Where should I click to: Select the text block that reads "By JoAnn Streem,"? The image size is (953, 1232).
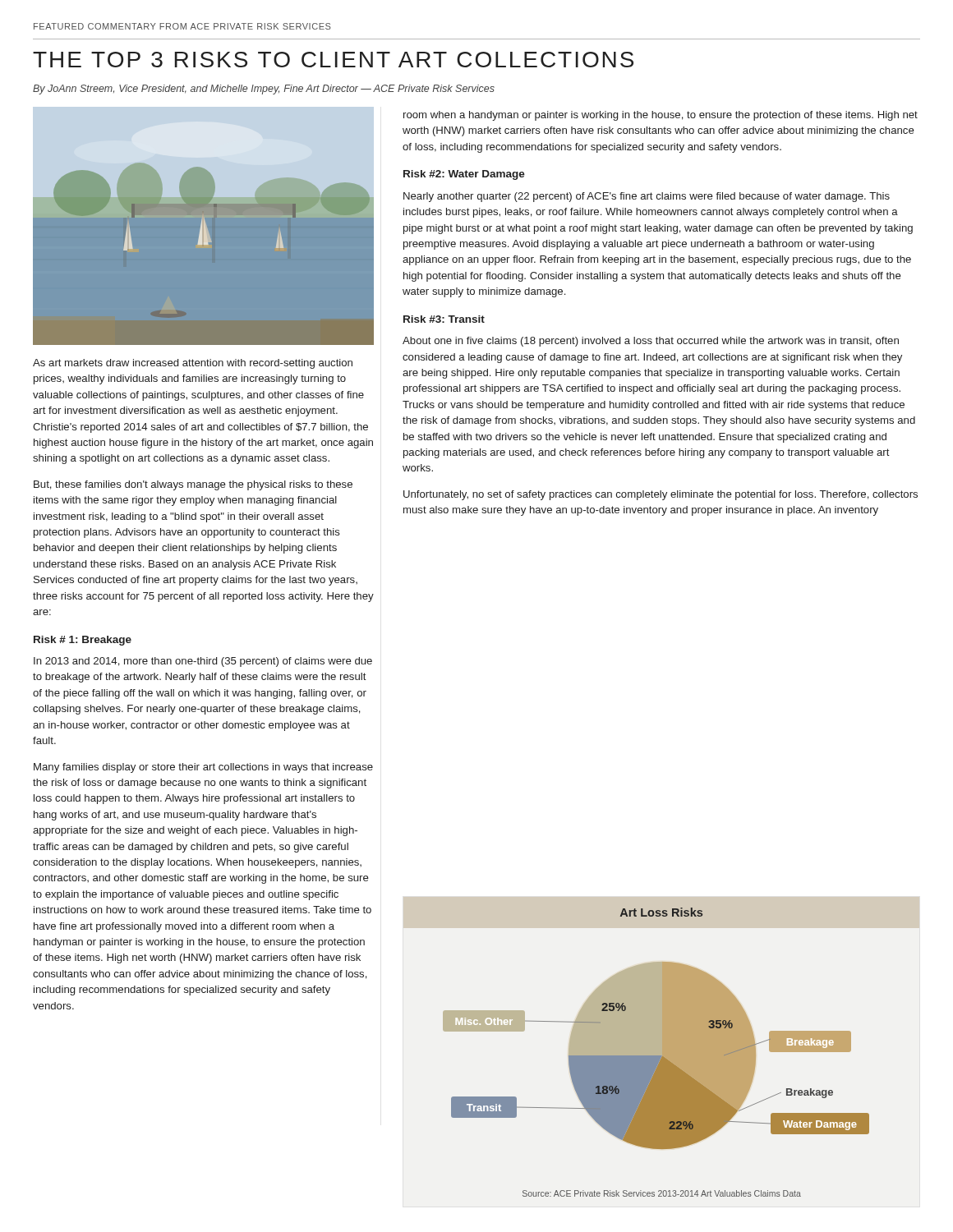coord(264,89)
